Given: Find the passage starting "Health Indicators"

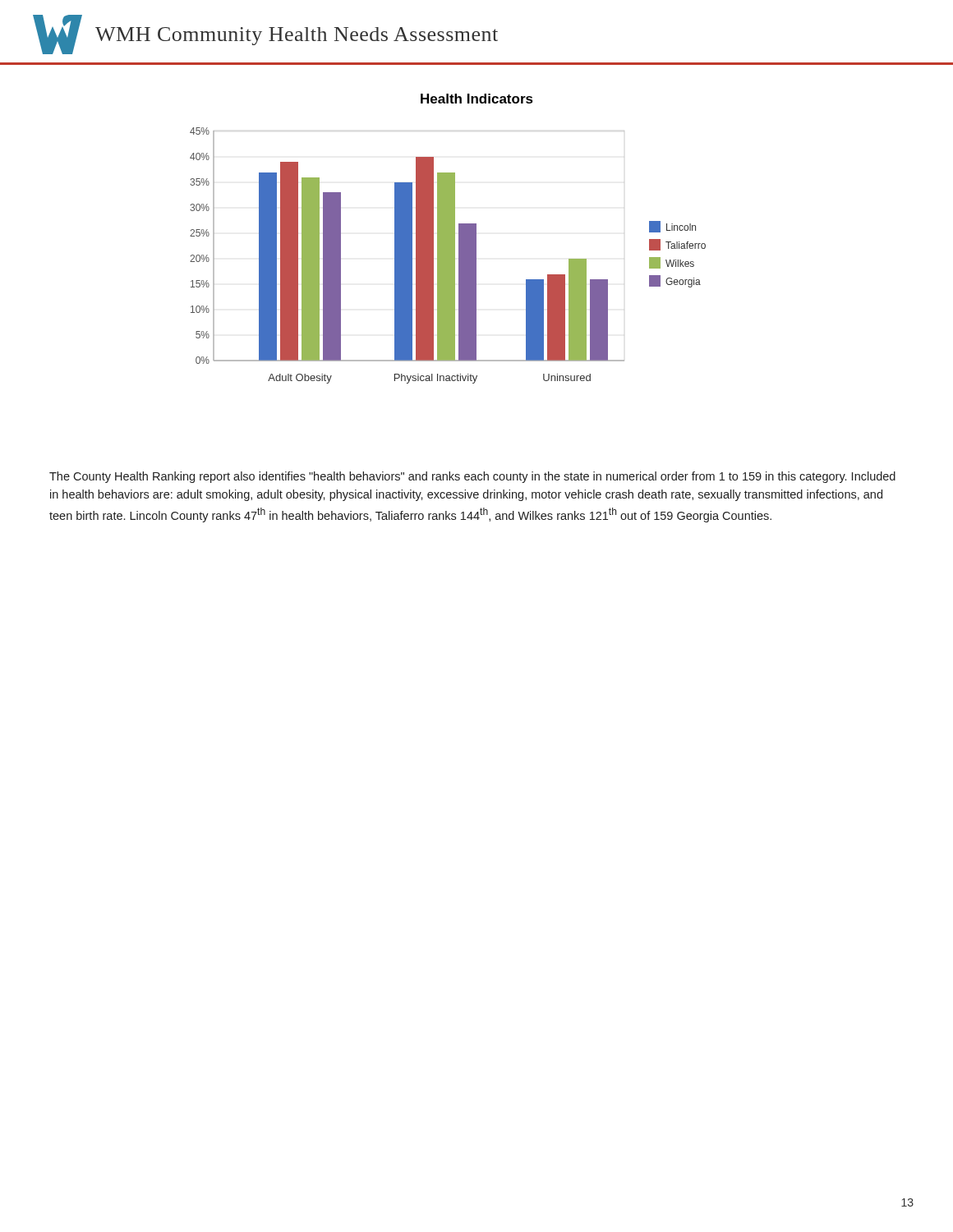Looking at the screenshot, I should pyautogui.click(x=476, y=99).
